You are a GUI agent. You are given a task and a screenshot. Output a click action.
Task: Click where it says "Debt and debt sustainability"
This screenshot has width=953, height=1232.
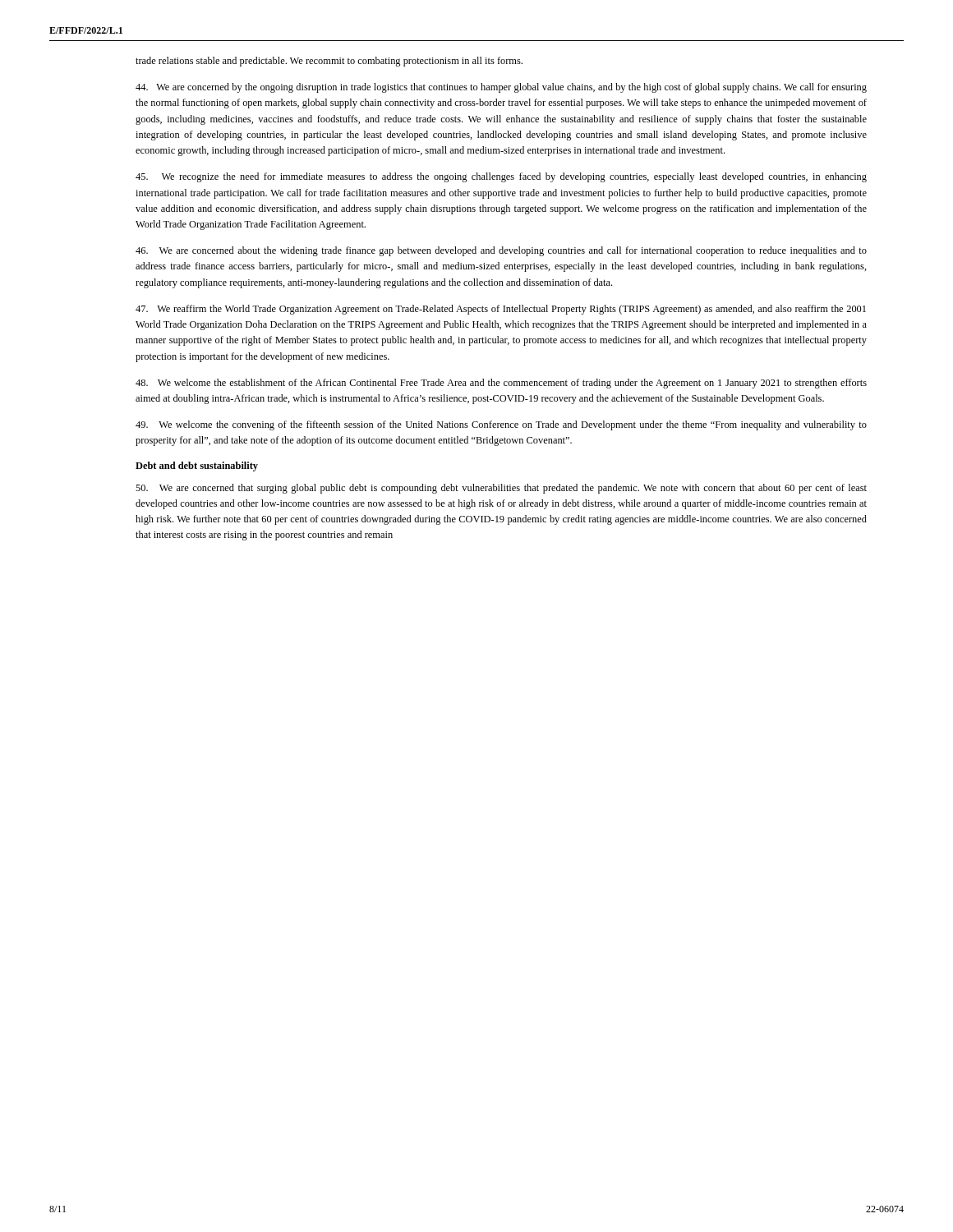(x=197, y=465)
